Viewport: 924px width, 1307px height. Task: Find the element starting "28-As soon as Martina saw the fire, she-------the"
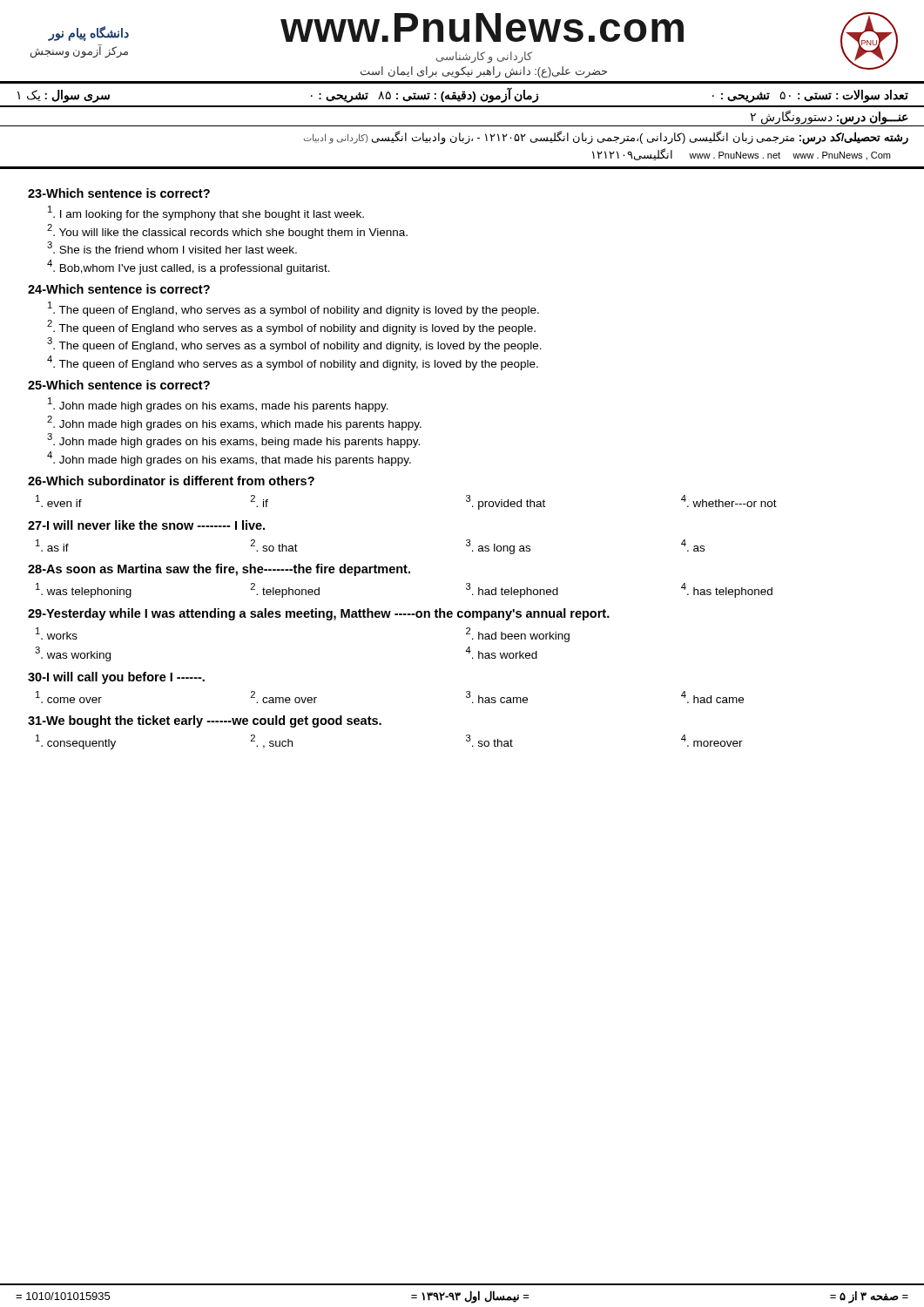coord(219,569)
